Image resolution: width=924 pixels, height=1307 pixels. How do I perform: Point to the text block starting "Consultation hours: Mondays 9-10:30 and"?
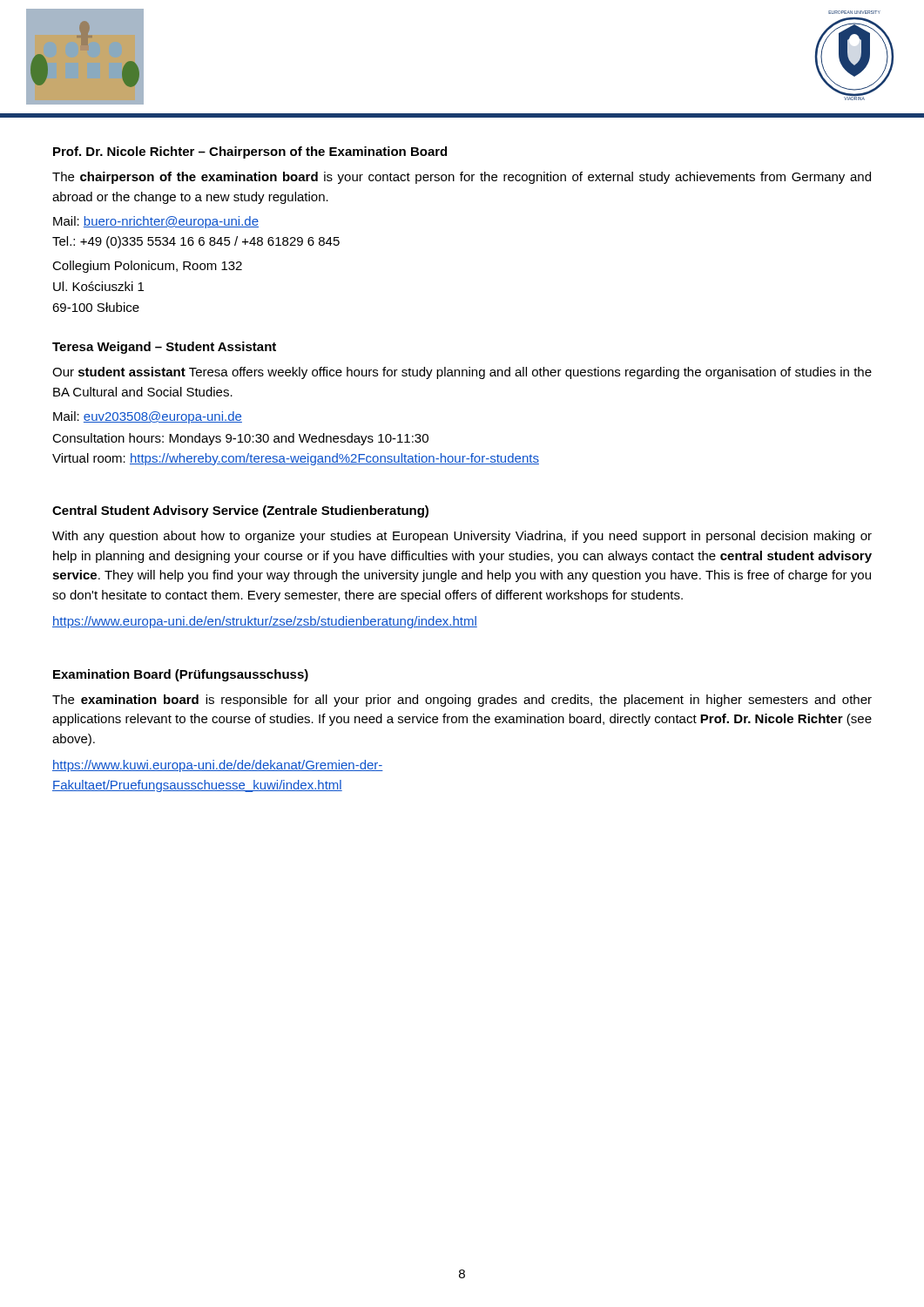pos(296,448)
